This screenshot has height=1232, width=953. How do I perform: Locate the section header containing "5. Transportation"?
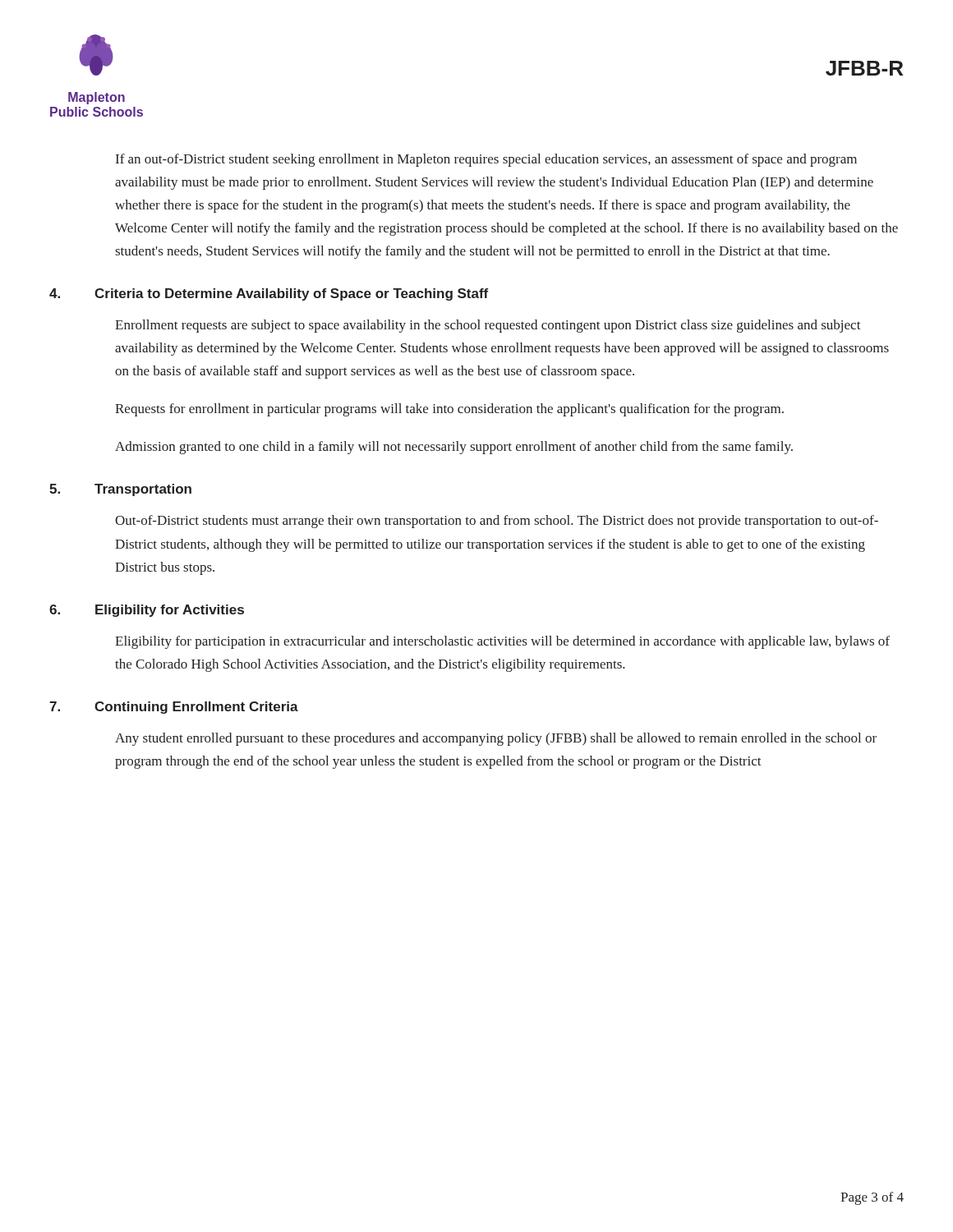point(121,490)
